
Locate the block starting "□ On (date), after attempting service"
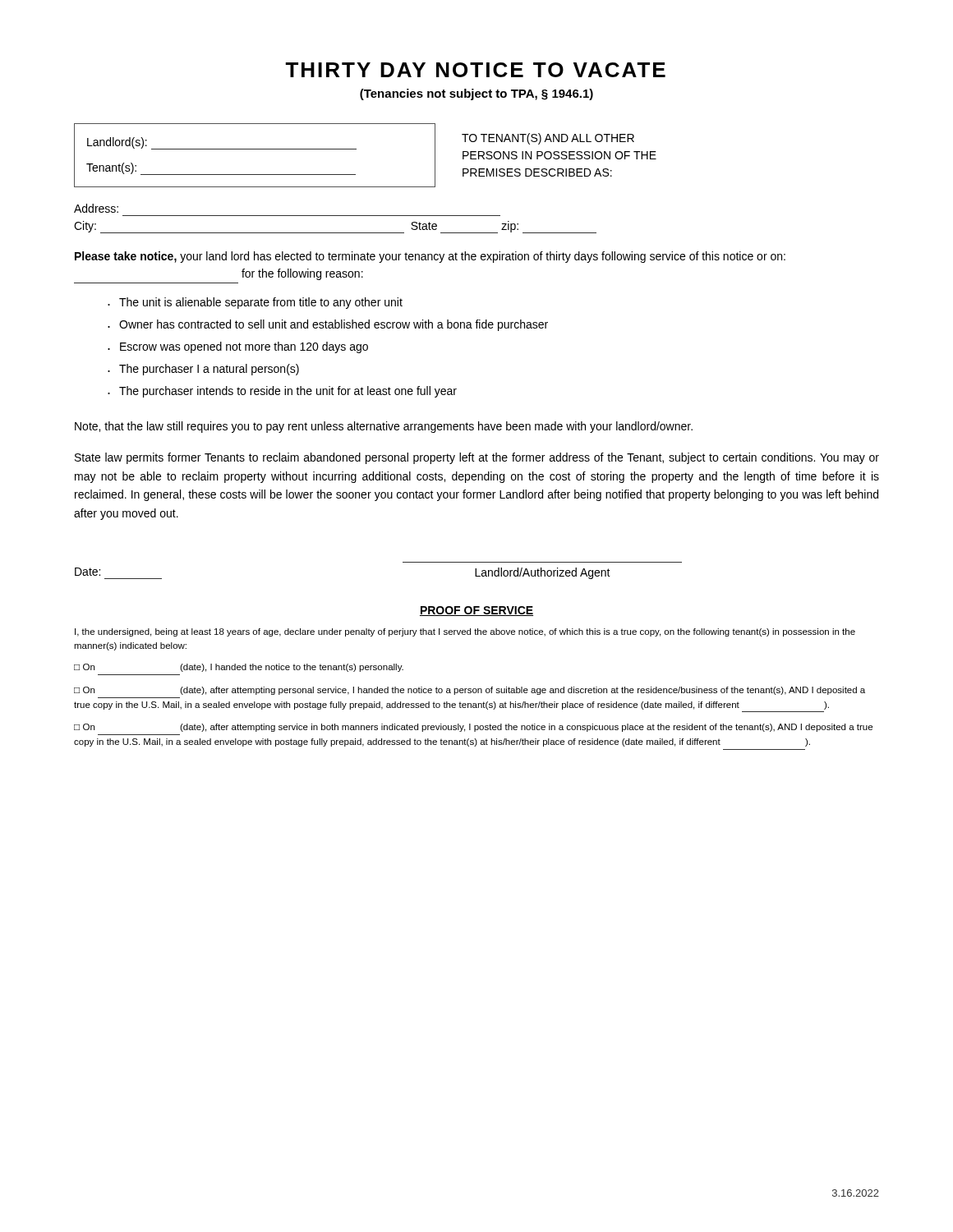[473, 735]
